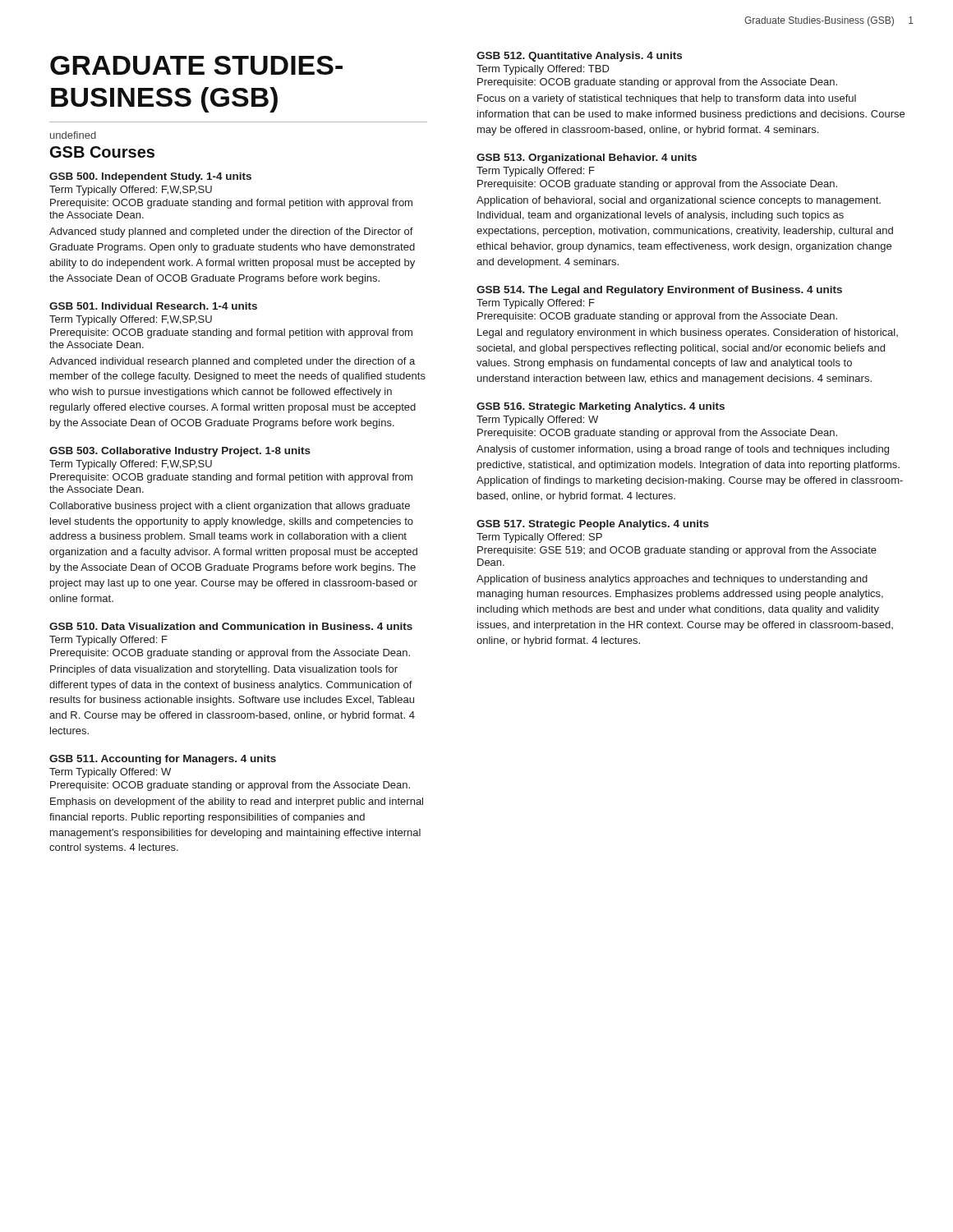Locate the block of text that opens with "GSB 517. Strategic People"
The image size is (953, 1232).
[692, 583]
